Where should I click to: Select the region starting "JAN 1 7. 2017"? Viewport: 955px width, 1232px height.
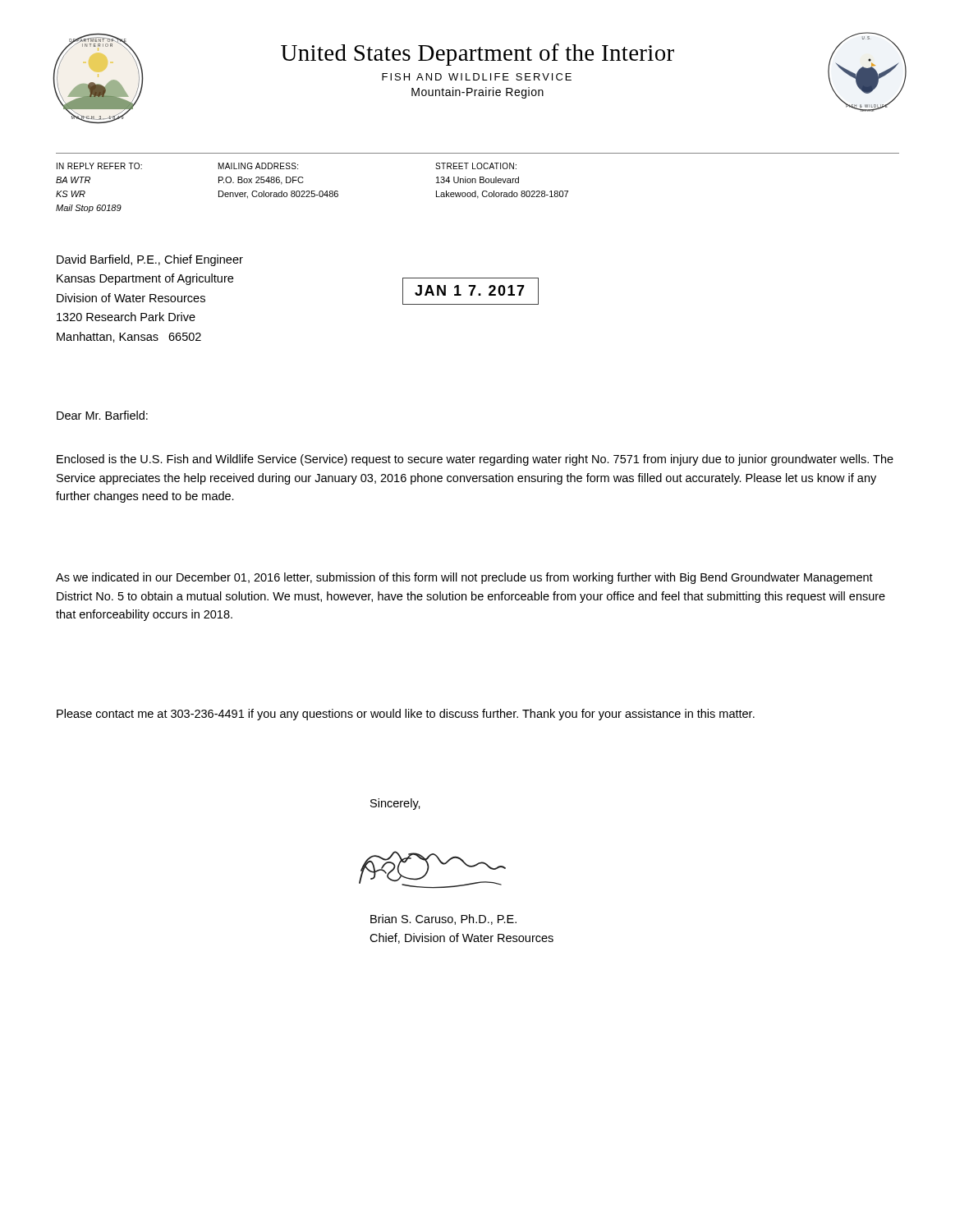pyautogui.click(x=470, y=291)
